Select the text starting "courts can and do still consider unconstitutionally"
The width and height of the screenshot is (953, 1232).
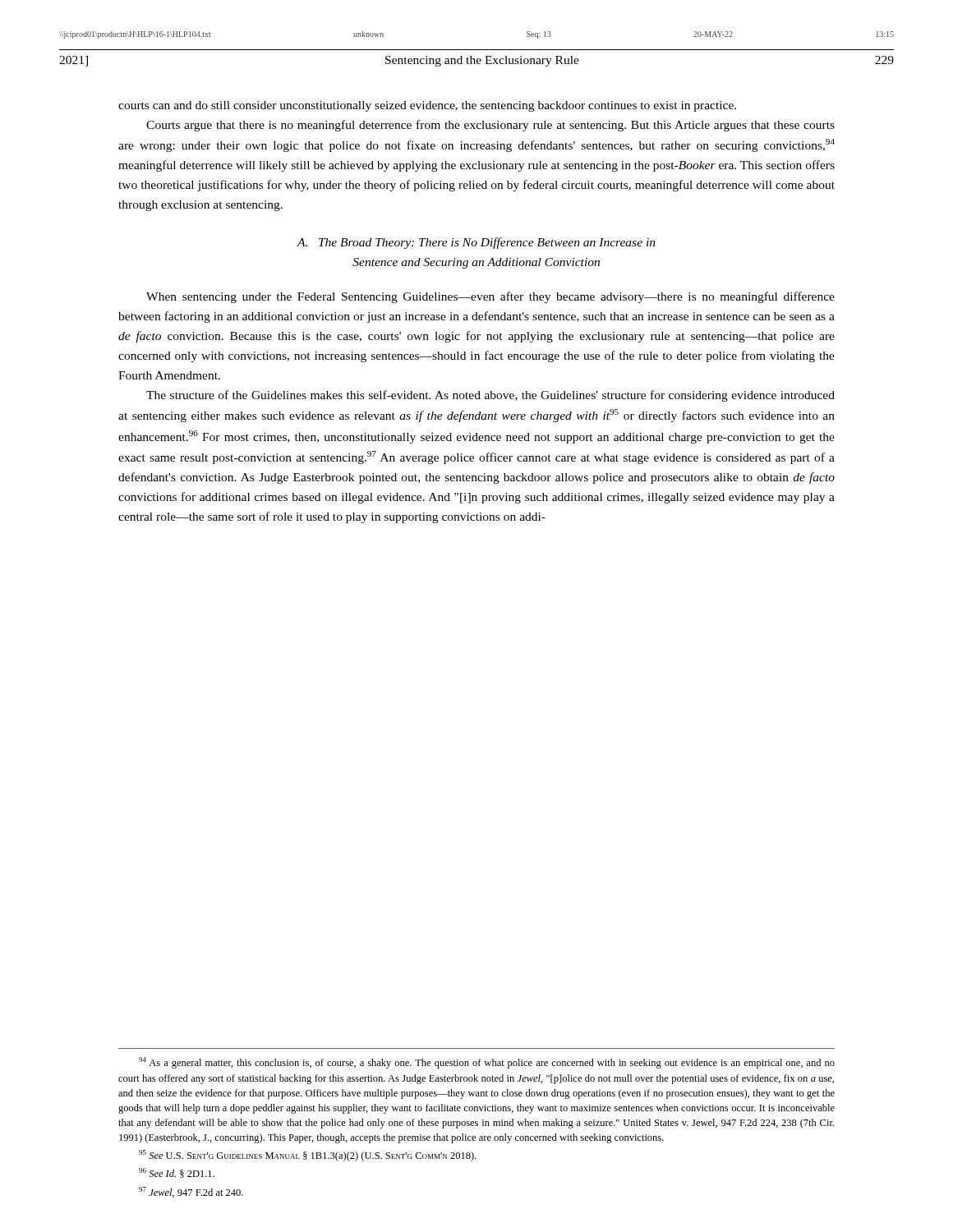click(476, 155)
